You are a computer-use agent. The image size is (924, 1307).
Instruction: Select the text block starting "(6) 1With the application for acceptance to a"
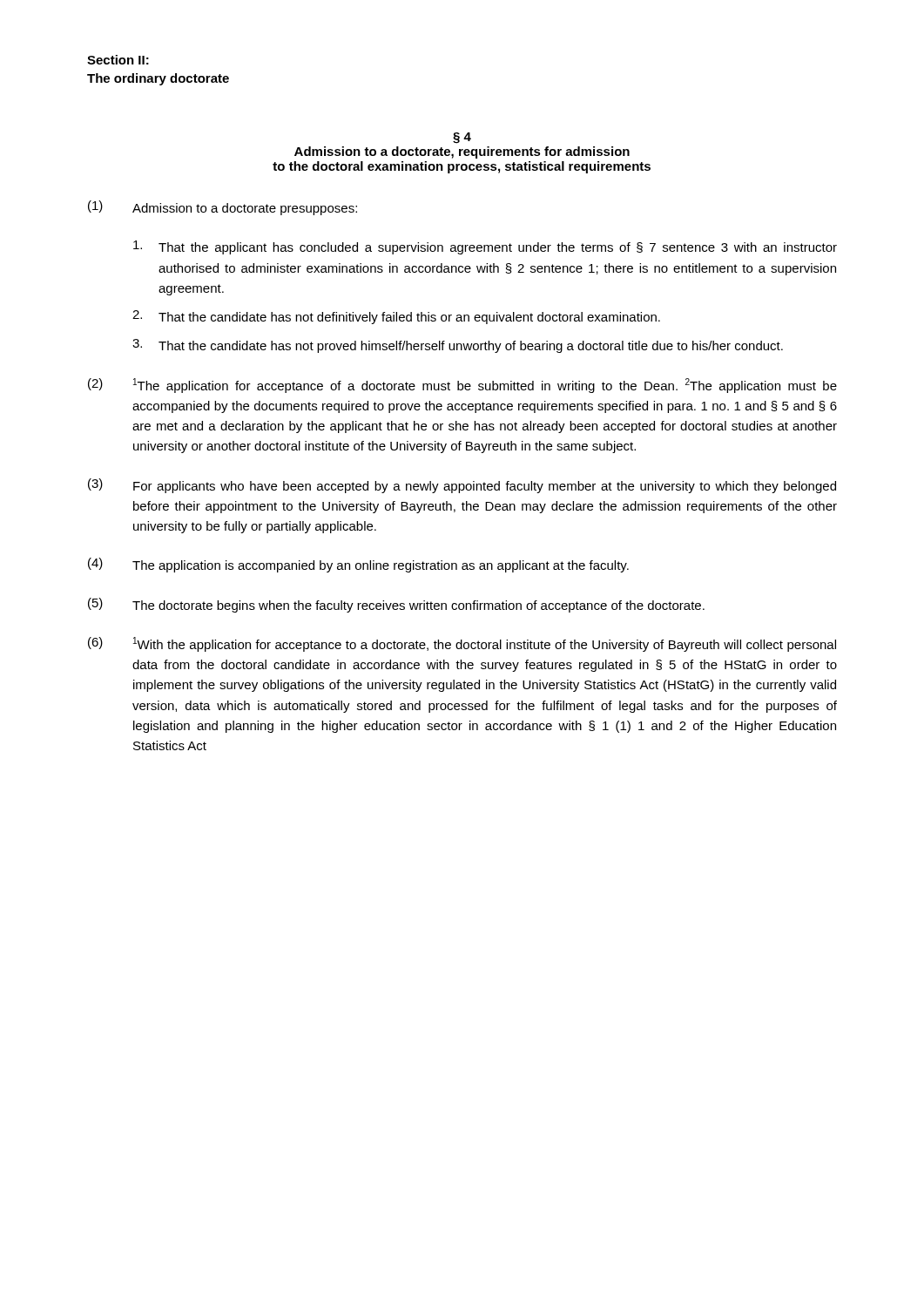click(x=462, y=695)
